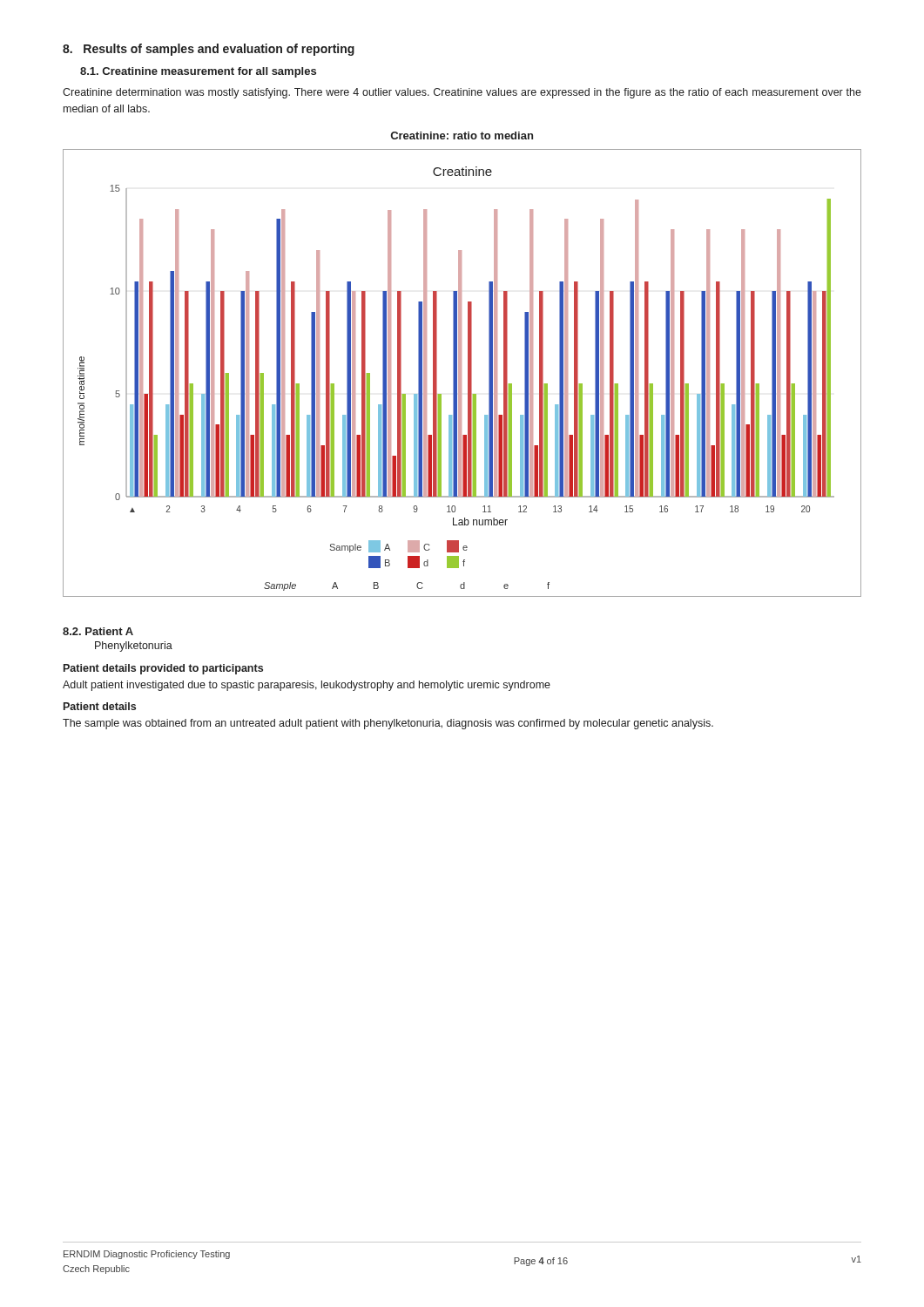924x1307 pixels.
Task: Find the element starting "8.1. Creatinine measurement for all"
Action: 198,71
